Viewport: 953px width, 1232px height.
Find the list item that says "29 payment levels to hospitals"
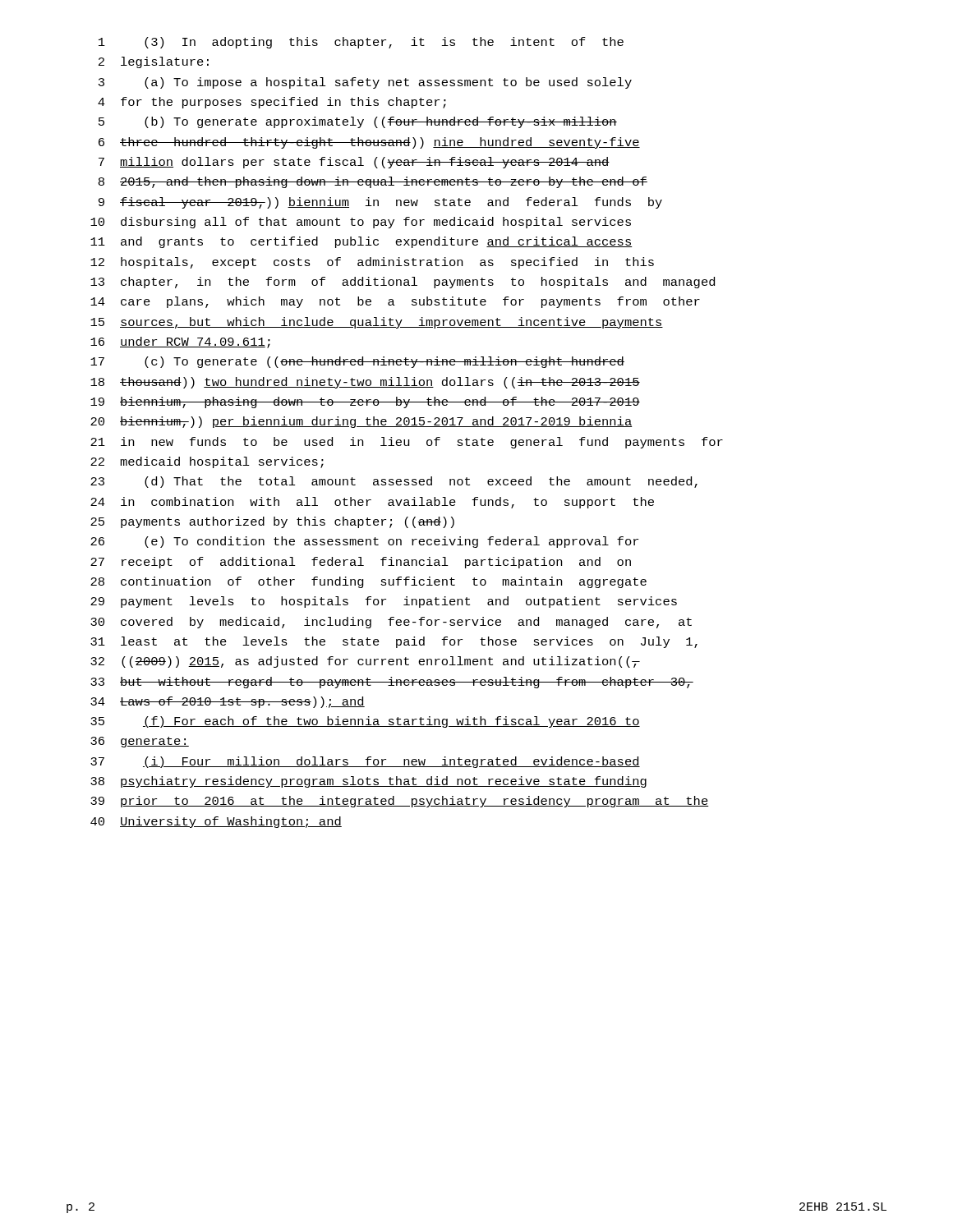476,602
